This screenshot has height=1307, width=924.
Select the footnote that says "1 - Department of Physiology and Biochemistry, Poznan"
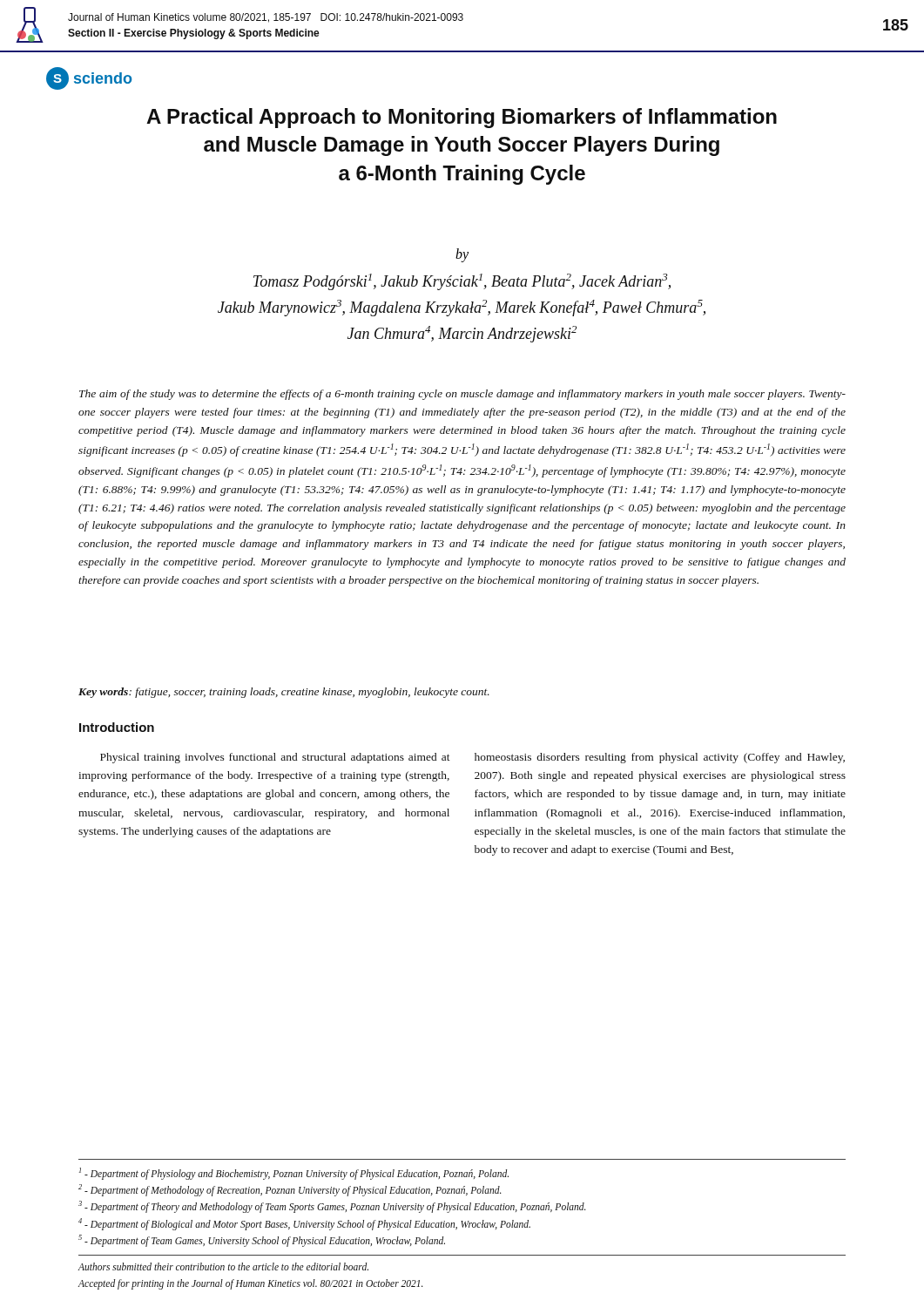pyautogui.click(x=332, y=1206)
